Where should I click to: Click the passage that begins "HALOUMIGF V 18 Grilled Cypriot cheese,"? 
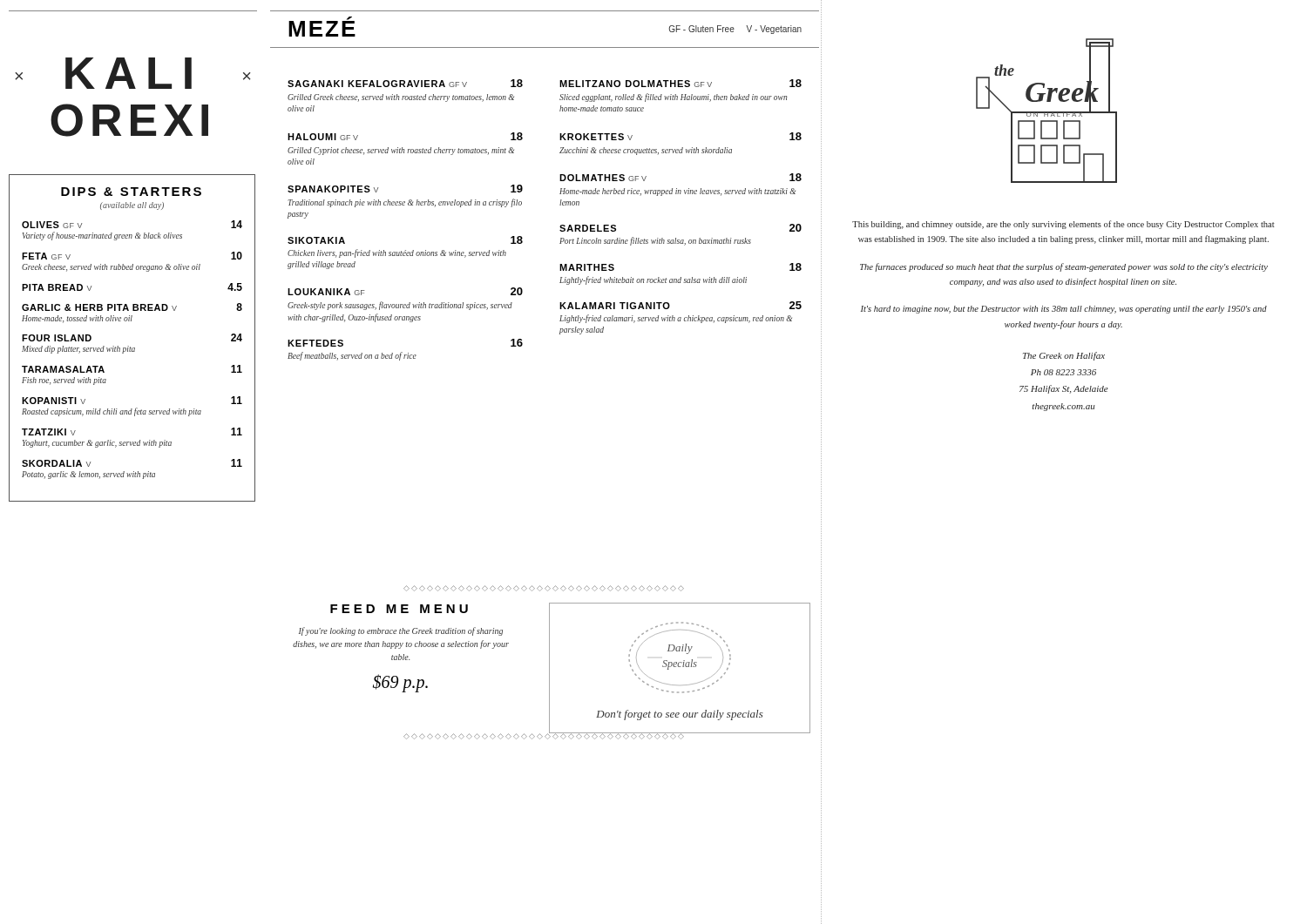(x=405, y=148)
